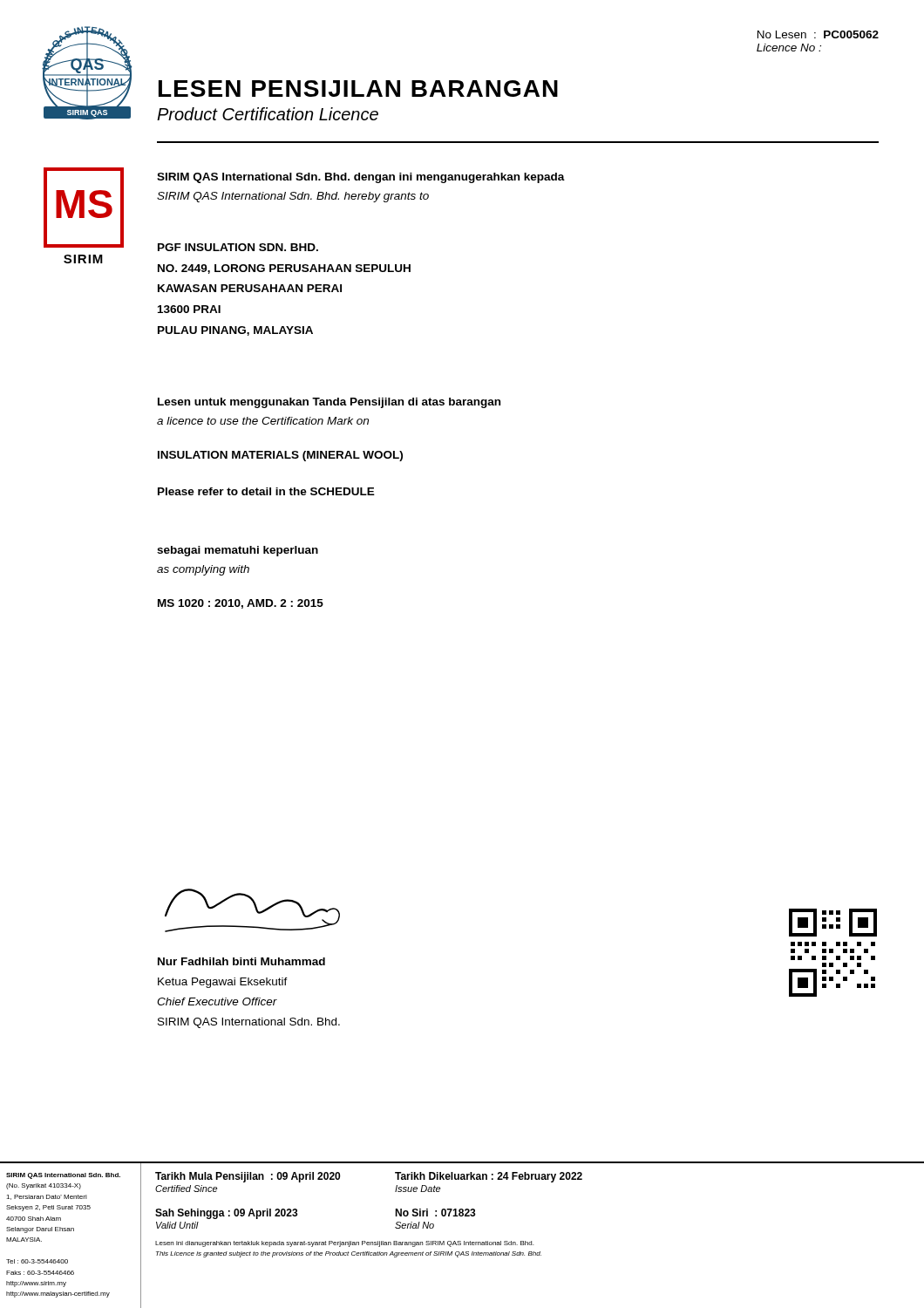Point to the block beginning "PGF INSULATION SDN. BHD. NO. 2449, LORONG PERUSAHAAN"
Viewport: 924px width, 1308px height.
pos(284,288)
